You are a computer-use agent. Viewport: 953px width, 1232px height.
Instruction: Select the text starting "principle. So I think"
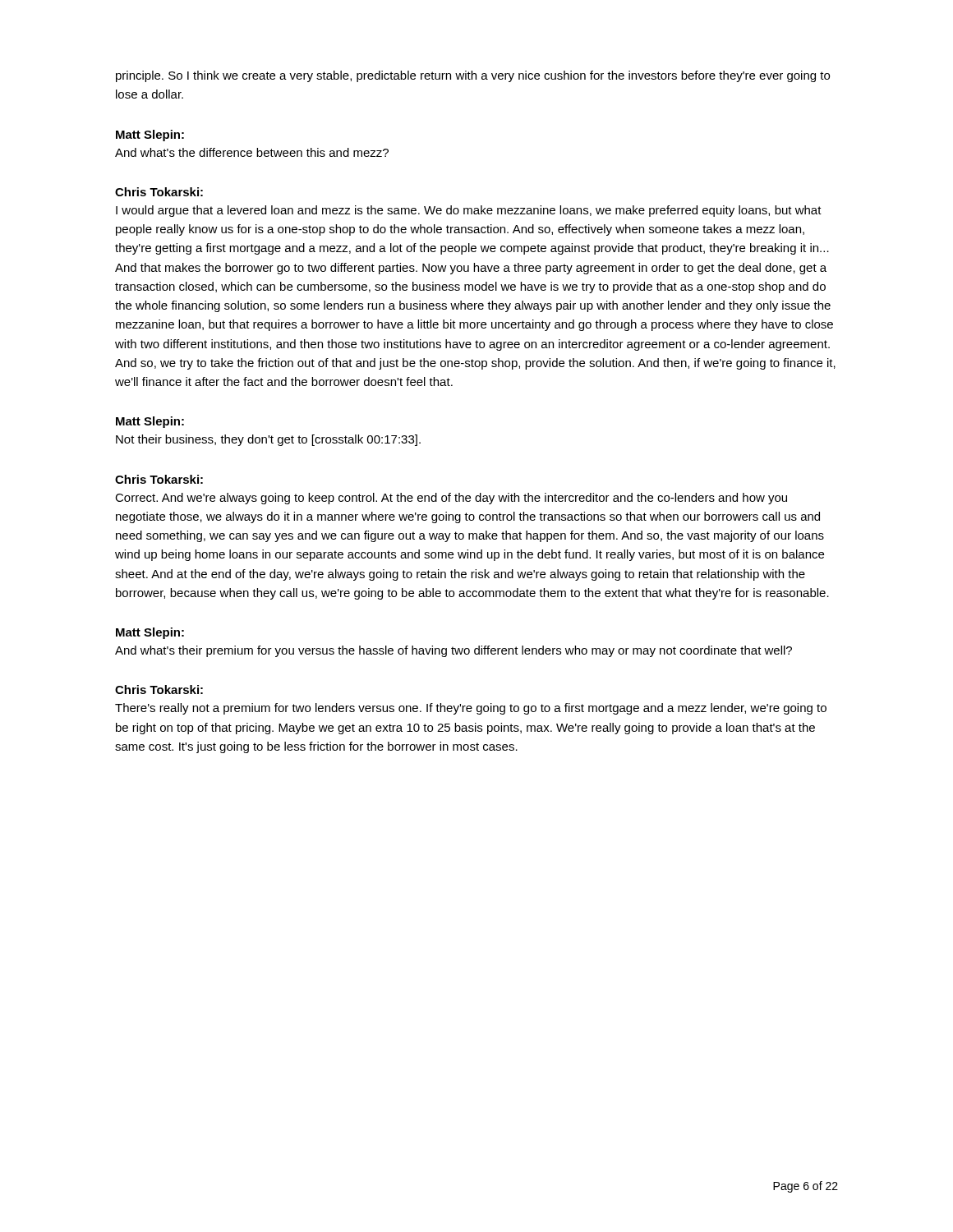pos(473,85)
